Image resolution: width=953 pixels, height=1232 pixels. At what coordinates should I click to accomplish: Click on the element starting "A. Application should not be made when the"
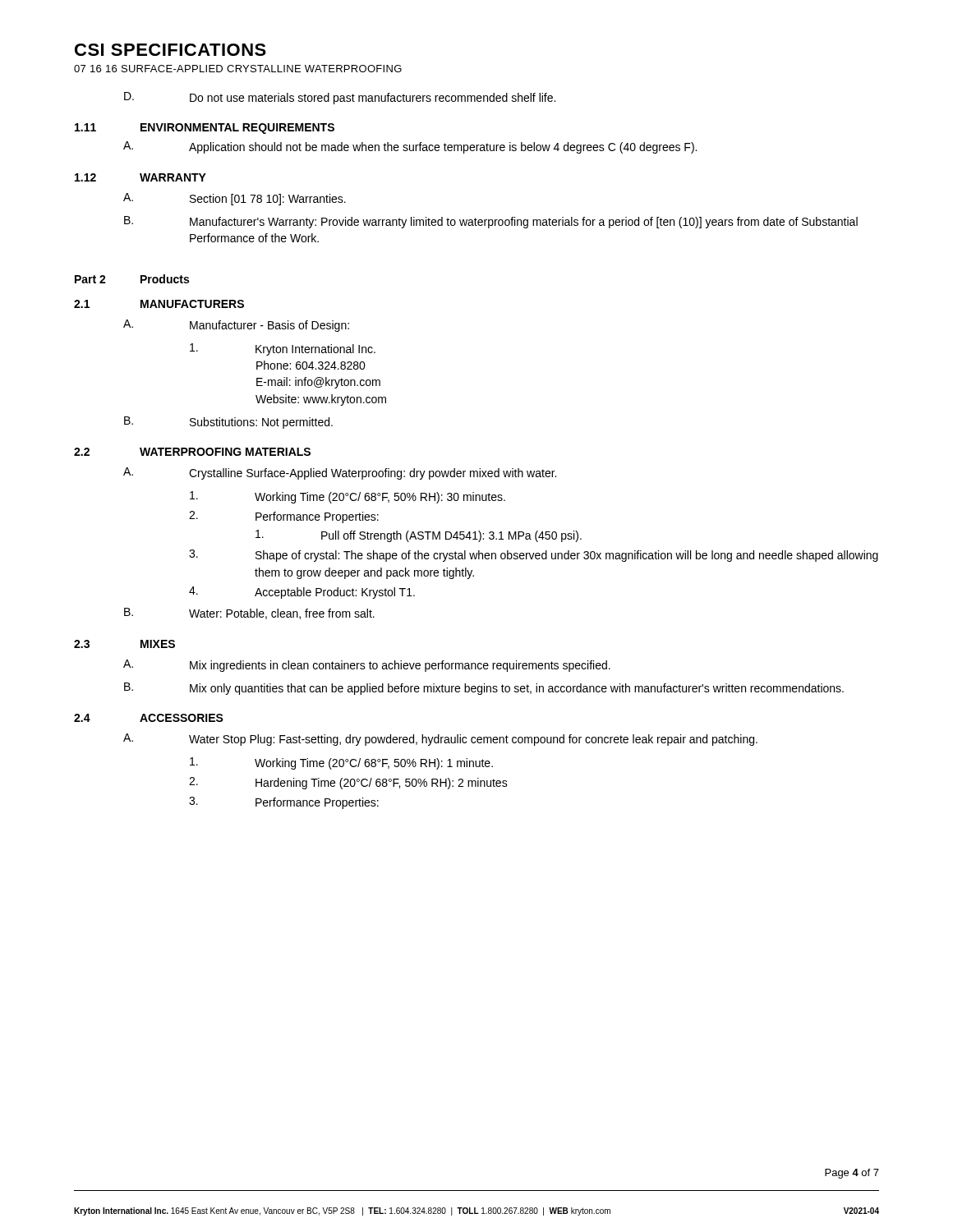476,147
